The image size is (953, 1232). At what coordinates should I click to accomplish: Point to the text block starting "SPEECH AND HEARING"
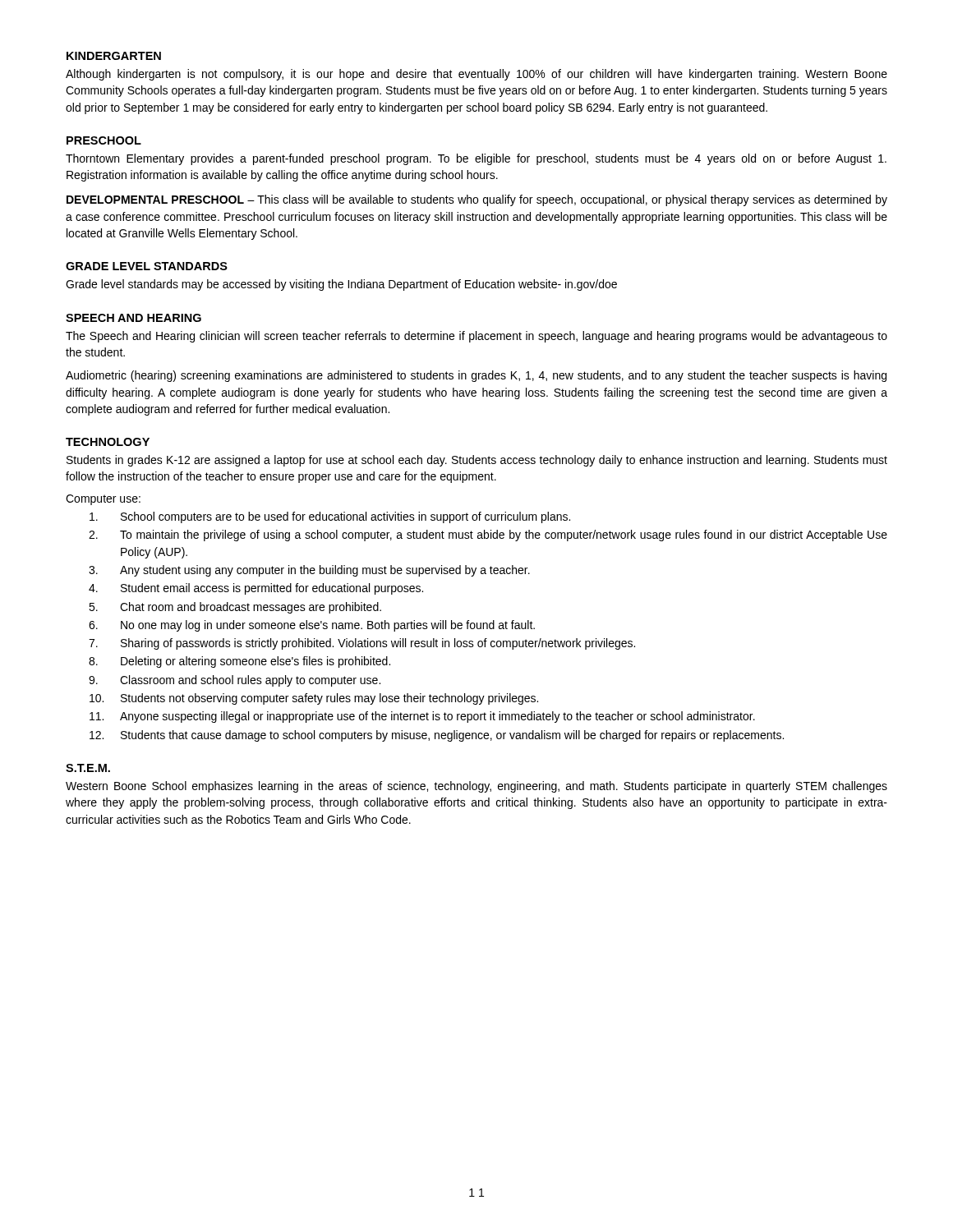(134, 318)
